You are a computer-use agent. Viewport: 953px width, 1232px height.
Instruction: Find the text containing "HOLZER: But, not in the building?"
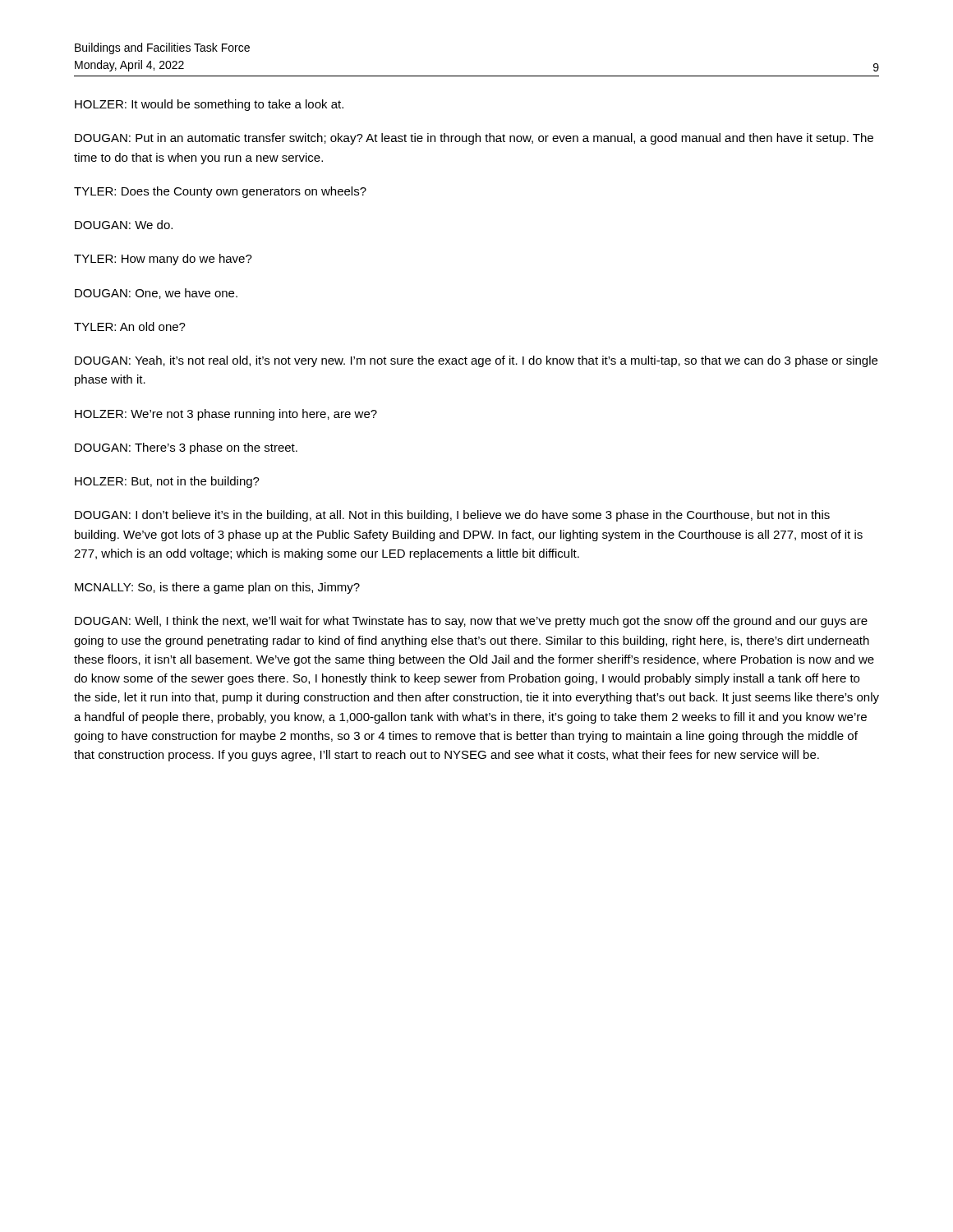167,481
